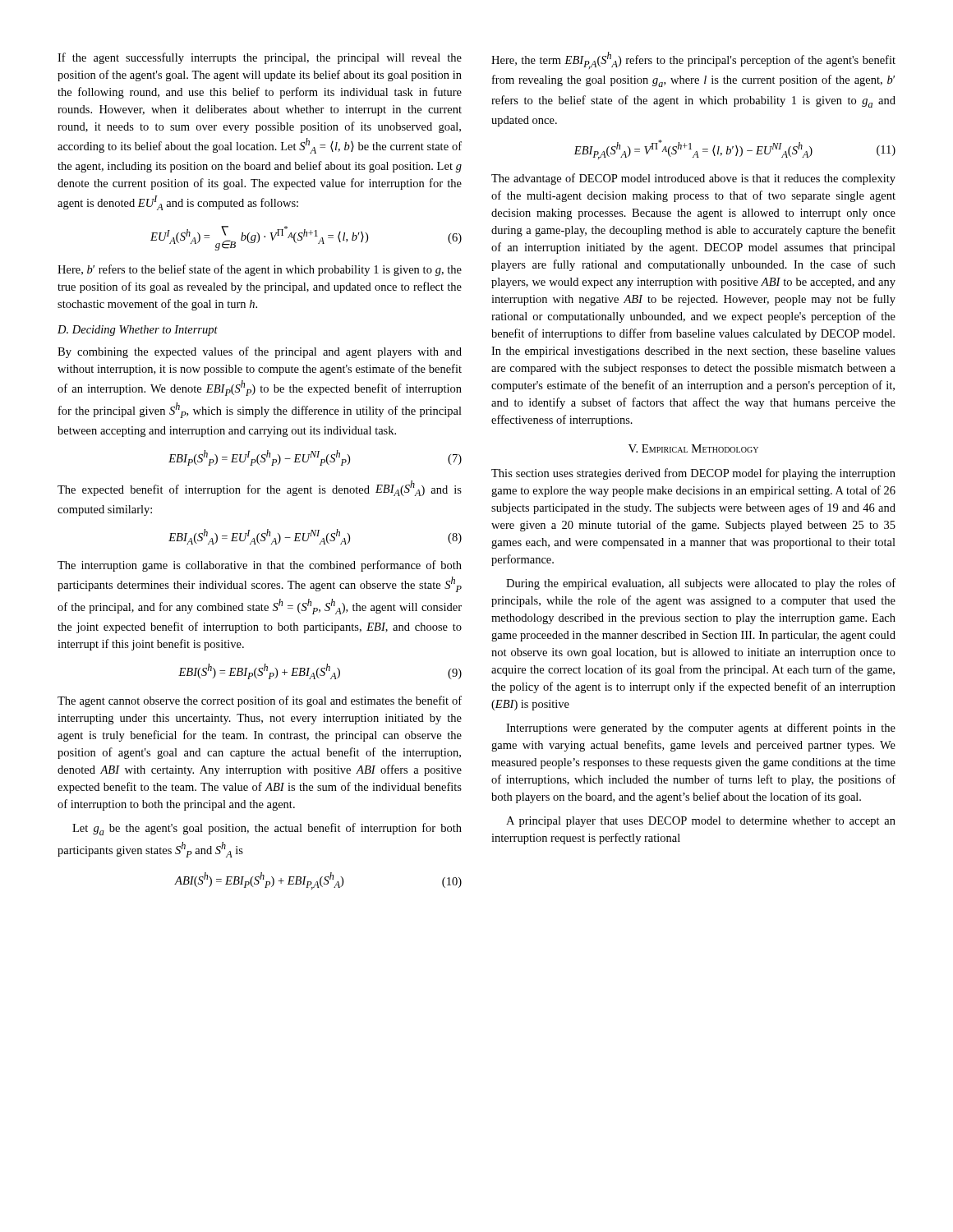This screenshot has width=953, height=1232.
Task: Click the passage that begins "The agent cannot observe the correct position of"
Action: [260, 777]
